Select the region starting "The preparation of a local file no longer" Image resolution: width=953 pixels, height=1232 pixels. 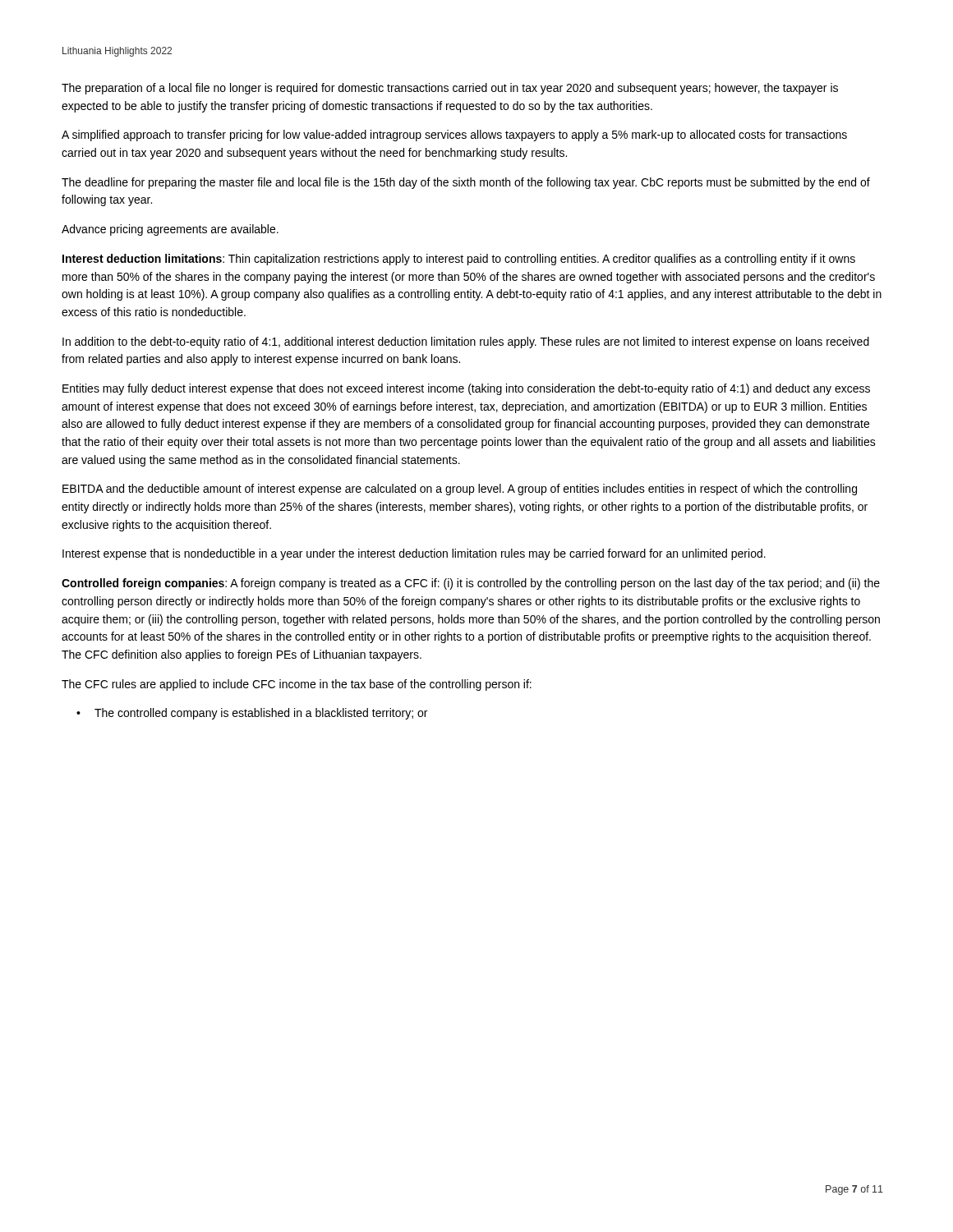pyautogui.click(x=450, y=97)
